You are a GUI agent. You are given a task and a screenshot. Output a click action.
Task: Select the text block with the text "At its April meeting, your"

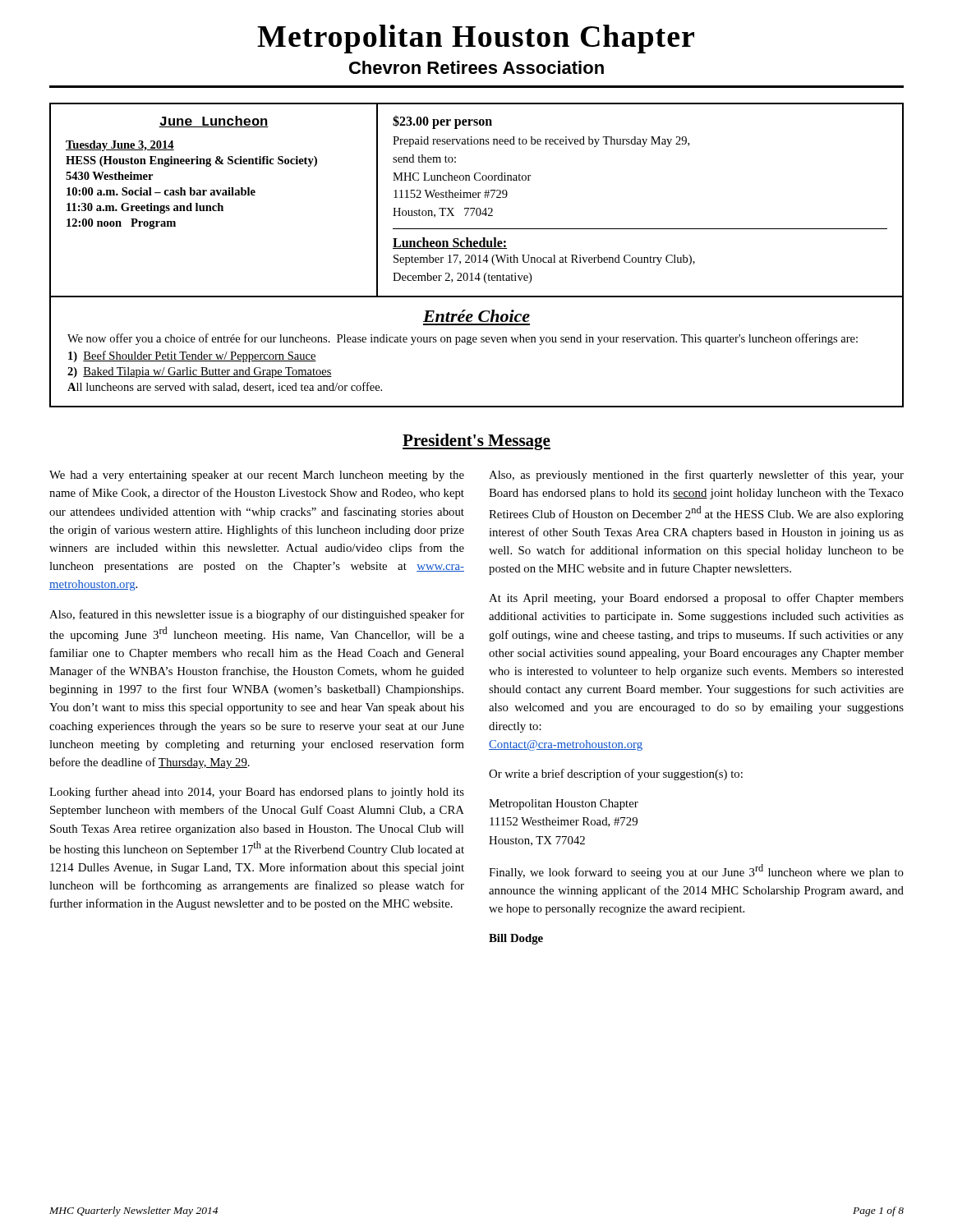click(x=696, y=671)
